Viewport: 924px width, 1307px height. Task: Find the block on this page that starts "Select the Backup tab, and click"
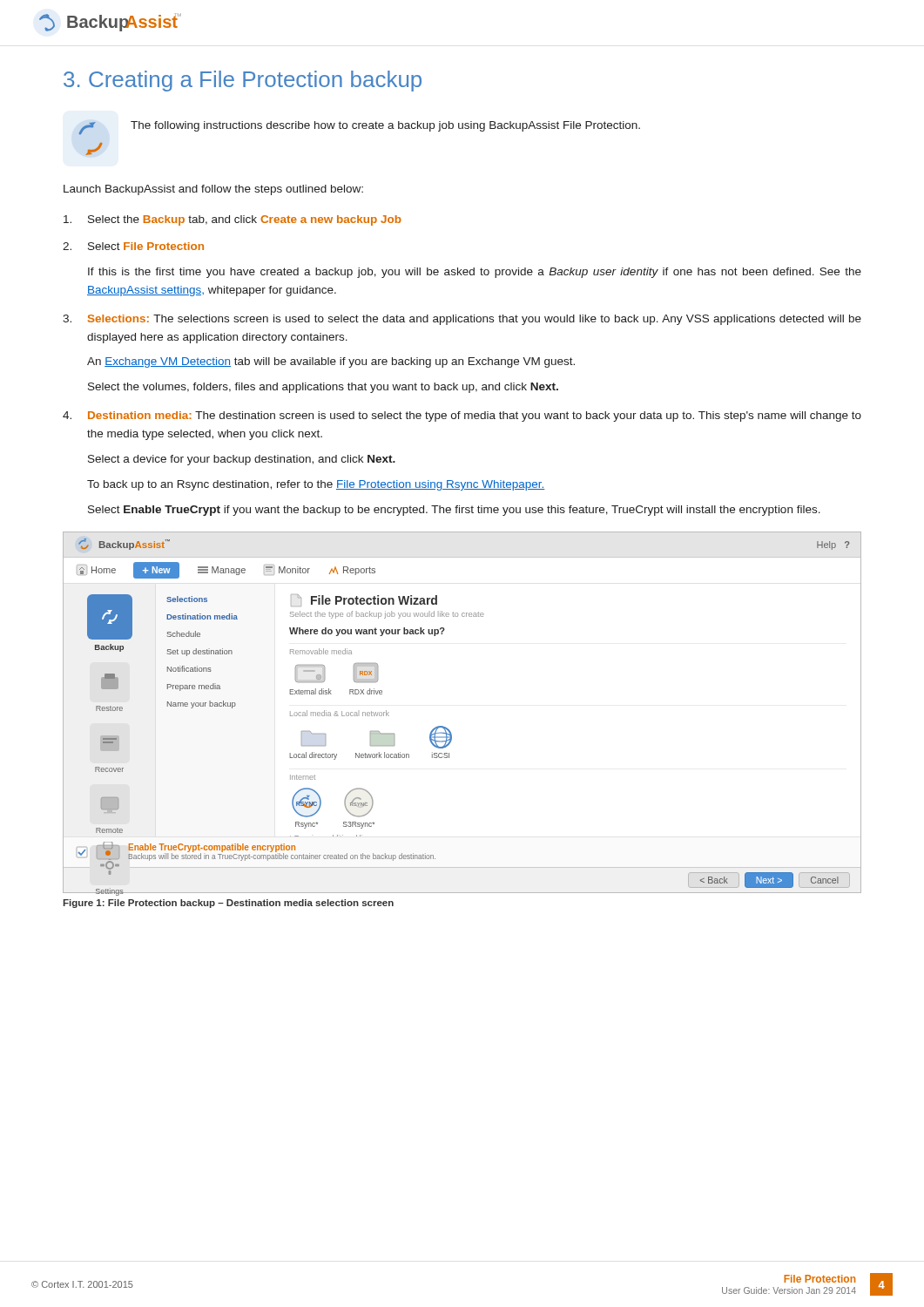tap(232, 220)
